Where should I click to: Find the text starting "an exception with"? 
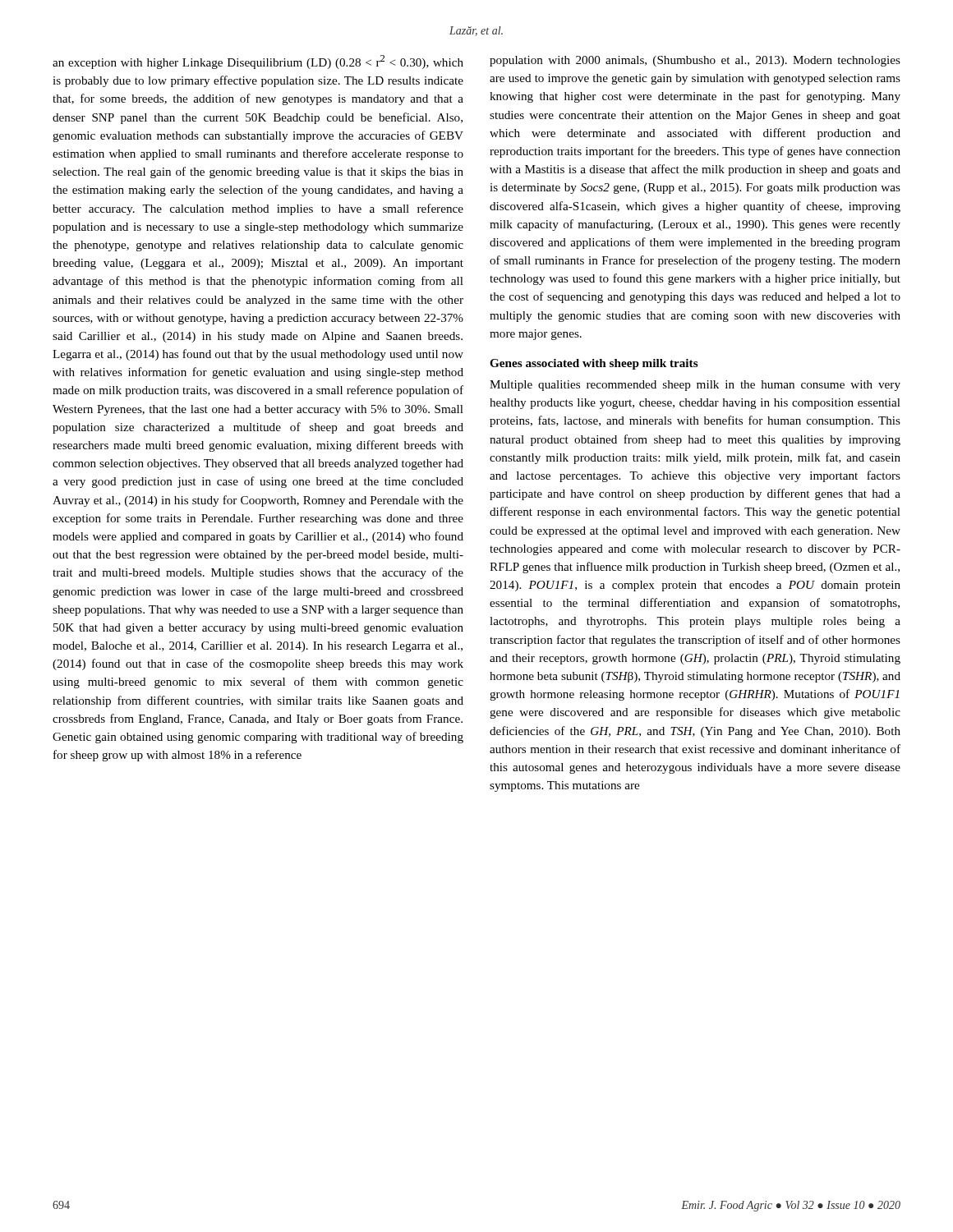[x=258, y=407]
